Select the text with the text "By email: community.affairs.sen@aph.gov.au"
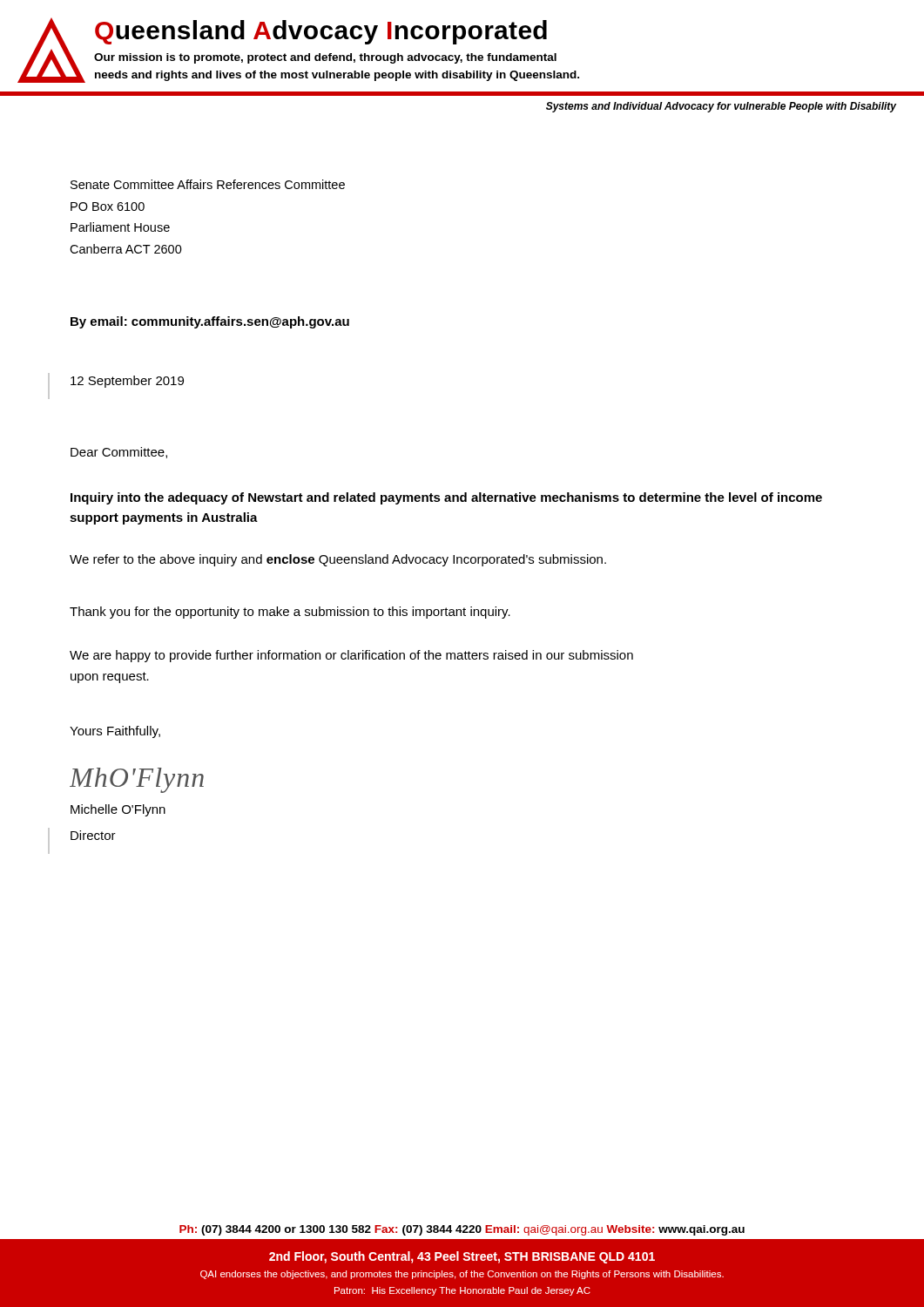The height and width of the screenshot is (1307, 924). (x=210, y=321)
